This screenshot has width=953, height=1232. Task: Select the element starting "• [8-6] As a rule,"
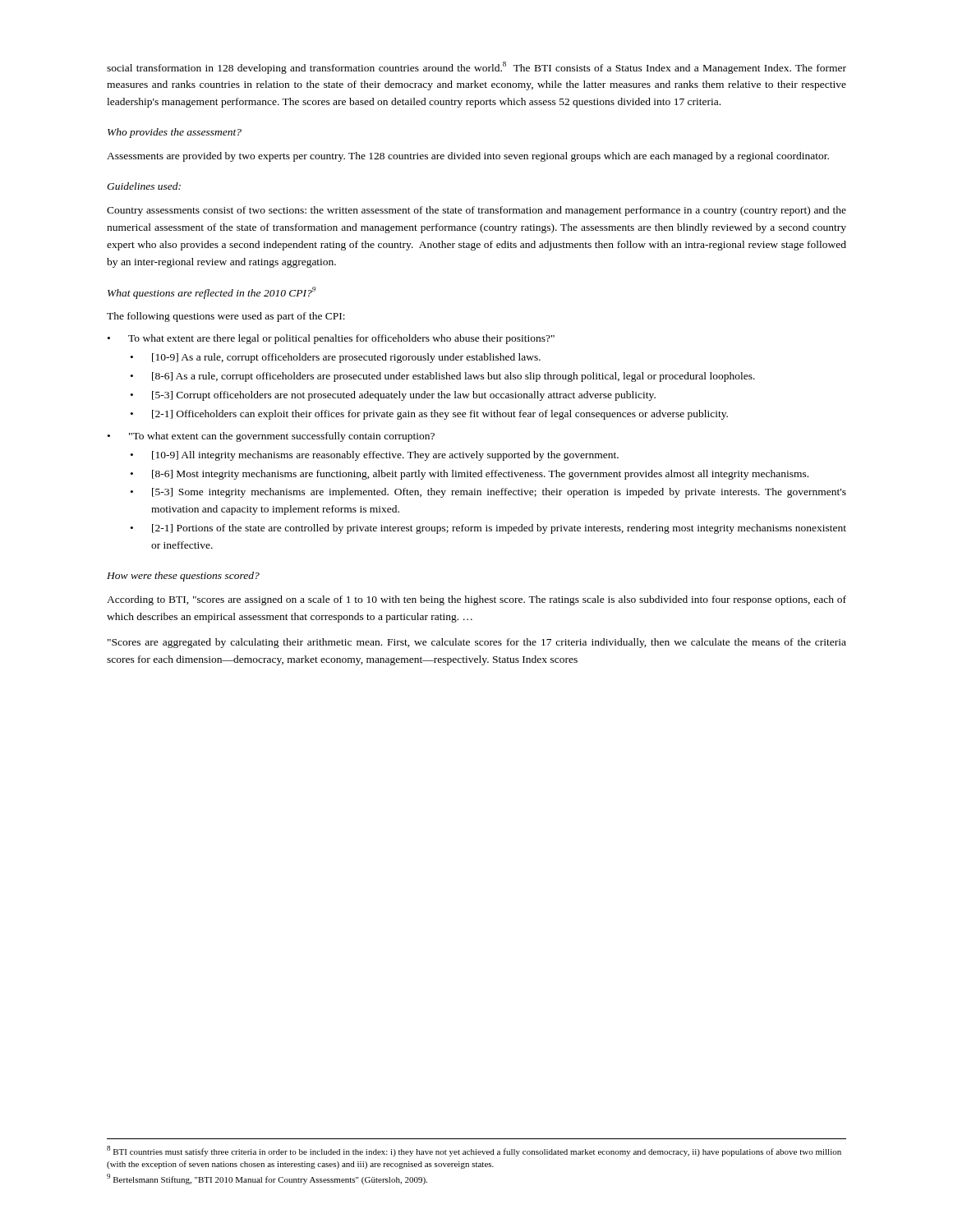point(488,376)
